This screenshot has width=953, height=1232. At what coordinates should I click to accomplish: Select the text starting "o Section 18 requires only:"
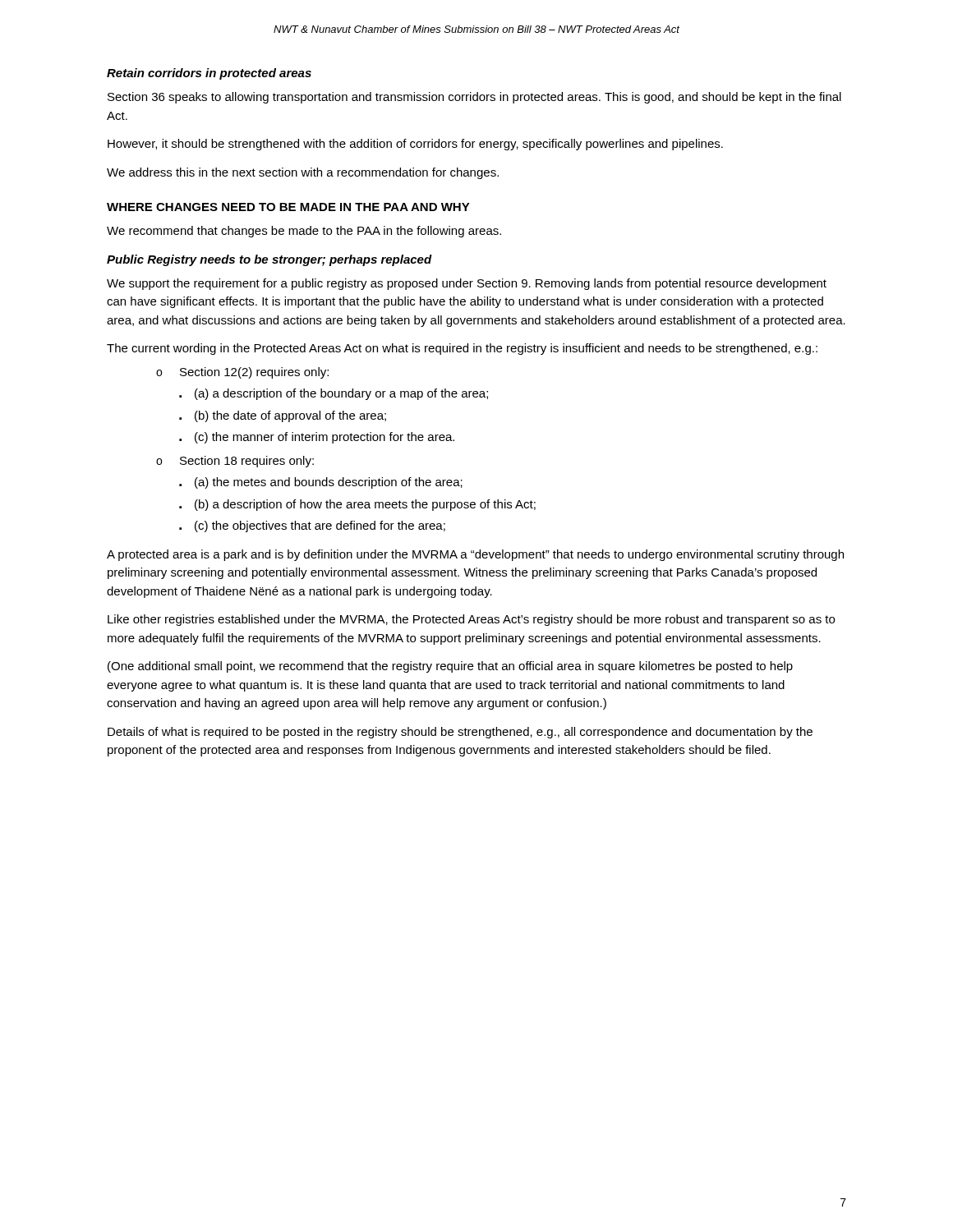coord(235,461)
